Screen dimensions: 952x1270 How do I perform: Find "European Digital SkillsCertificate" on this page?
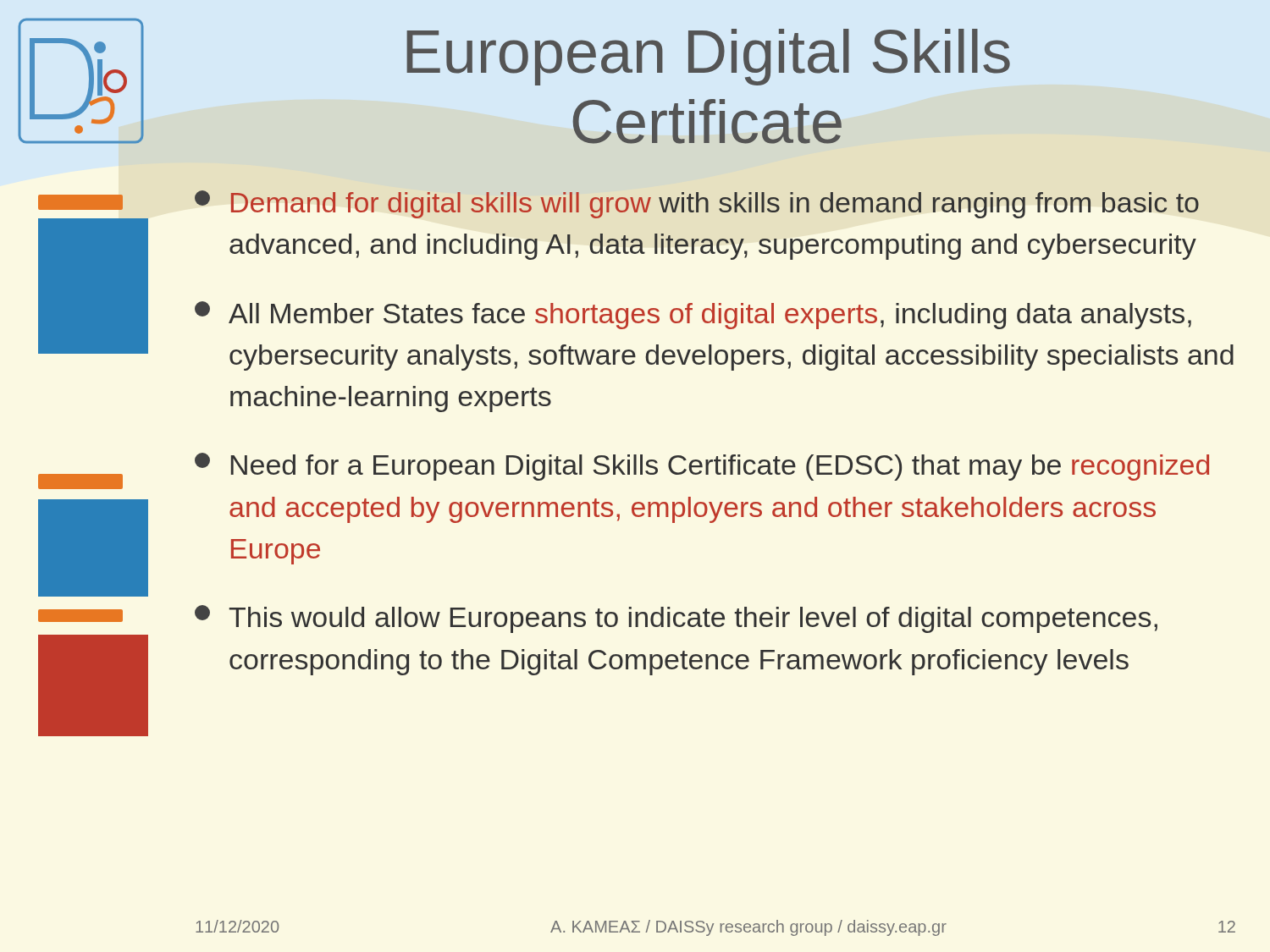pos(707,87)
